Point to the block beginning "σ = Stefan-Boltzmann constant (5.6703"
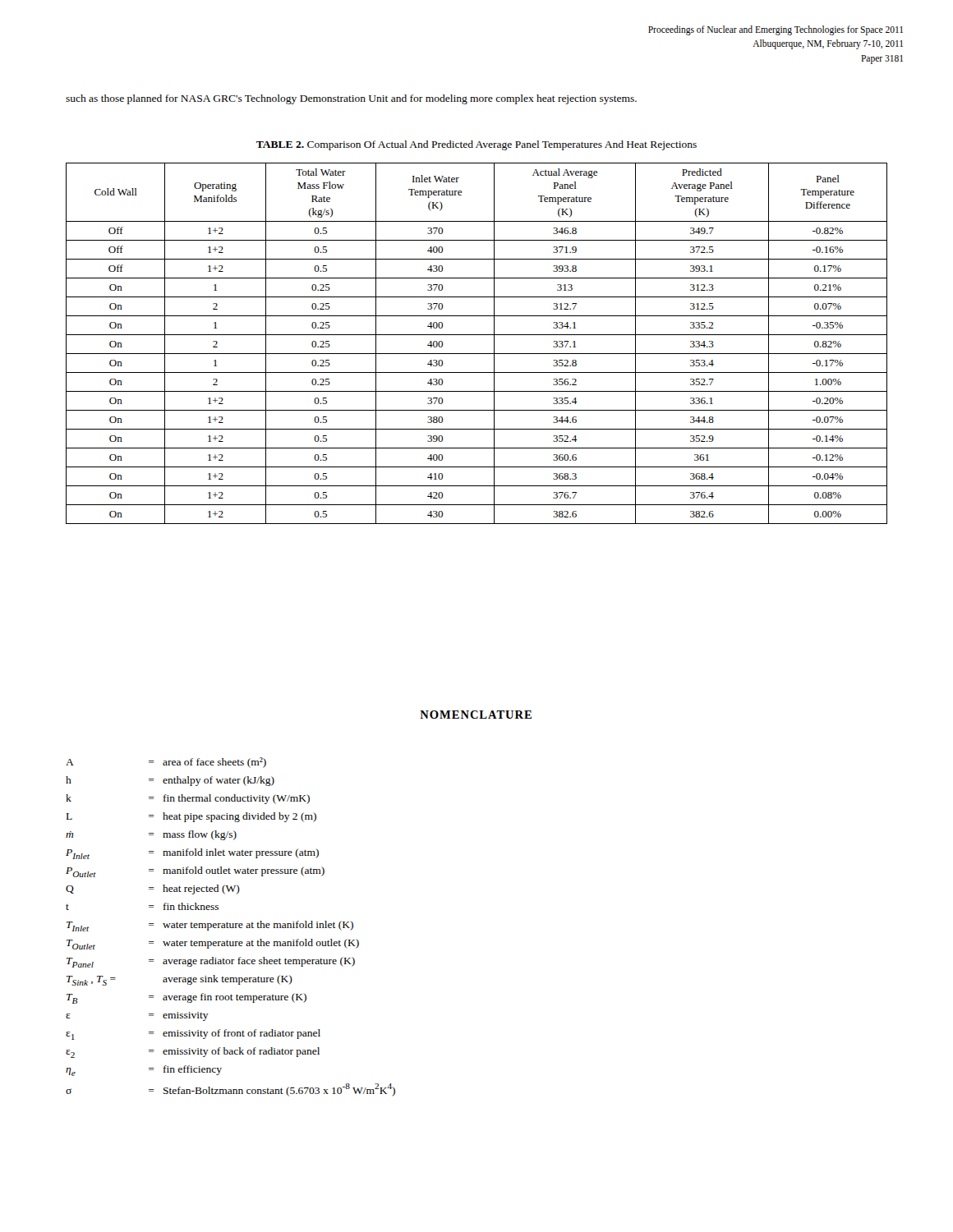The width and height of the screenshot is (953, 1232). point(230,1090)
